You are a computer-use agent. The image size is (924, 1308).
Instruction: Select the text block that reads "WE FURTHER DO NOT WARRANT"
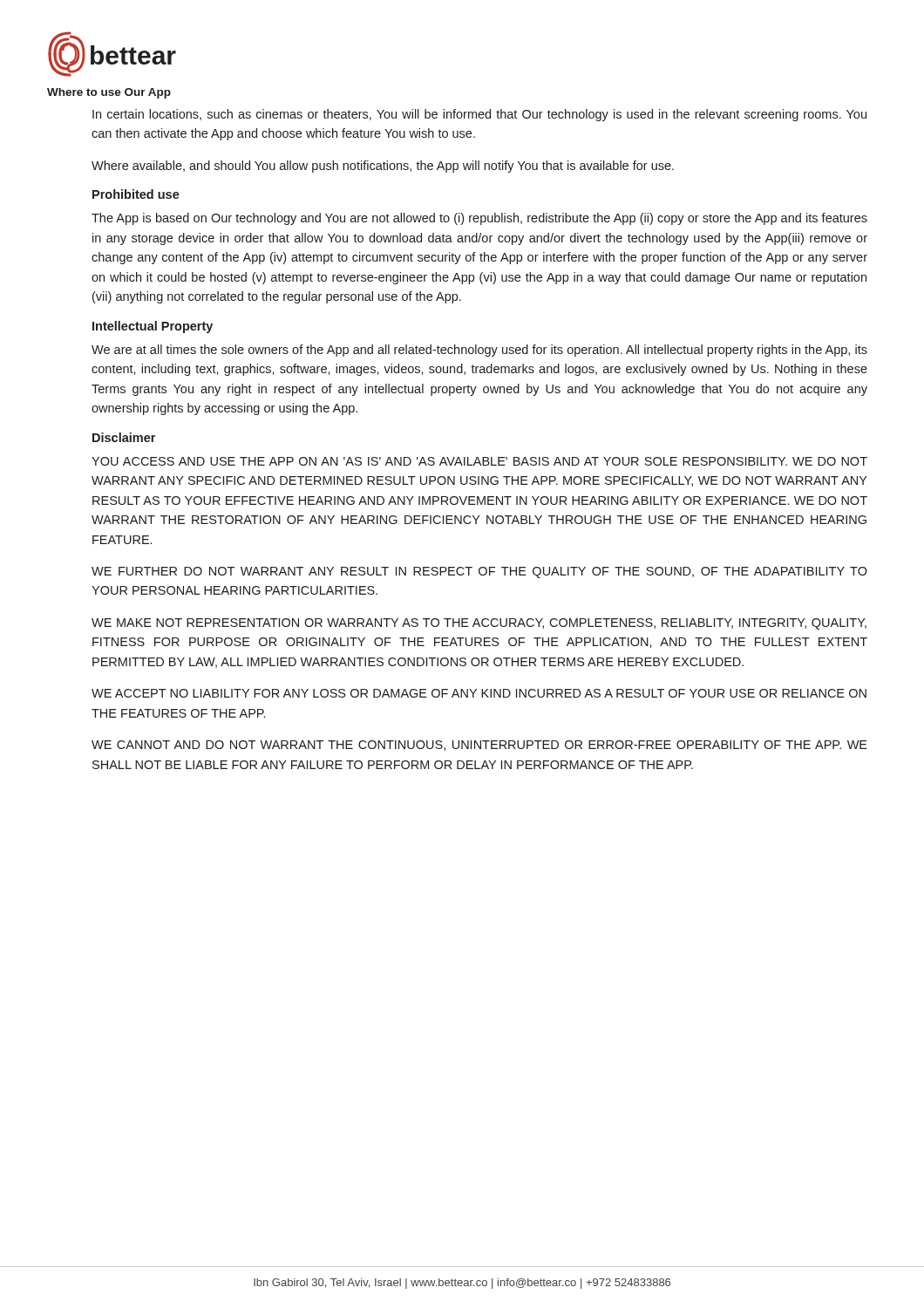pyautogui.click(x=479, y=581)
